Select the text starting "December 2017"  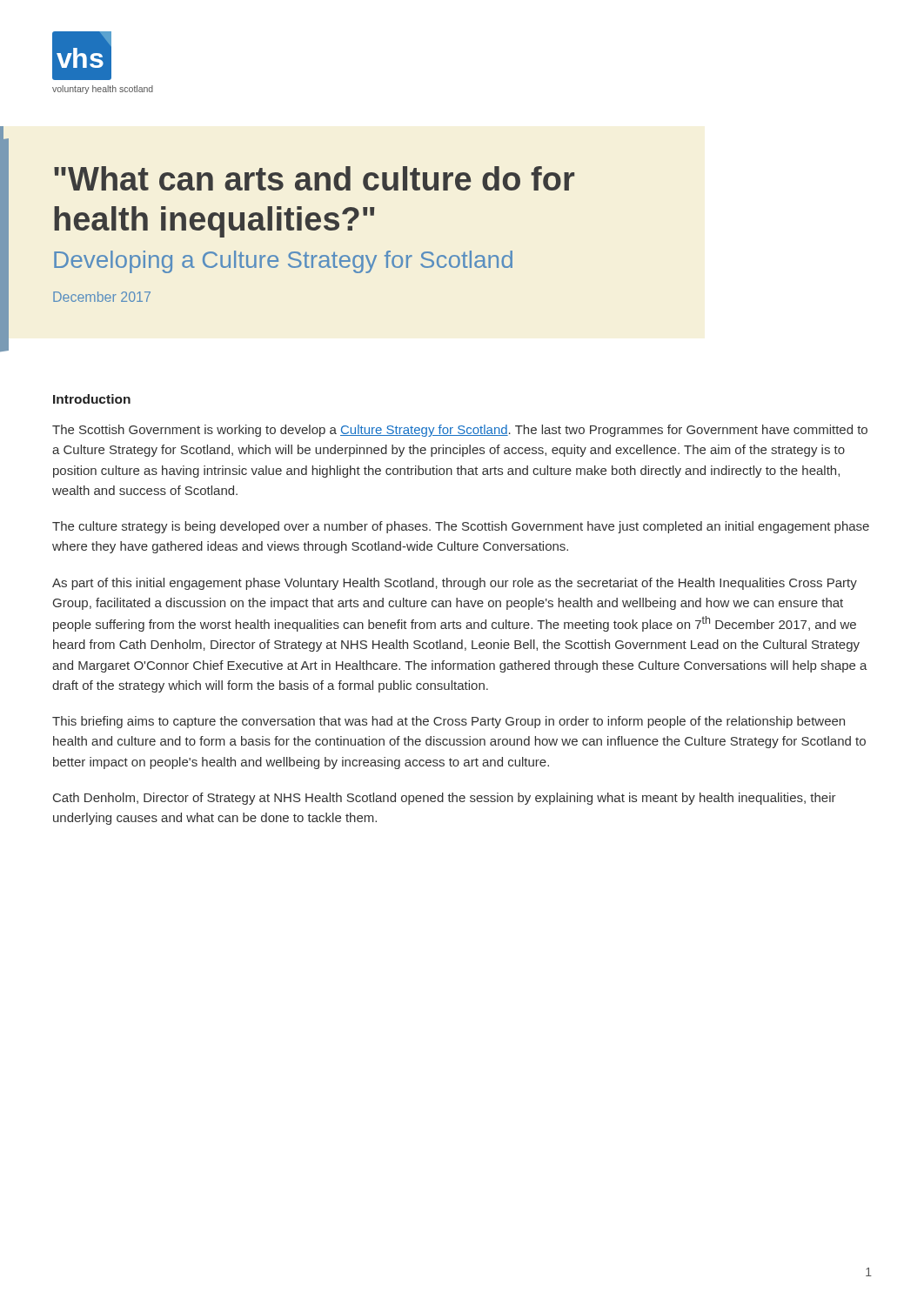[x=102, y=297]
